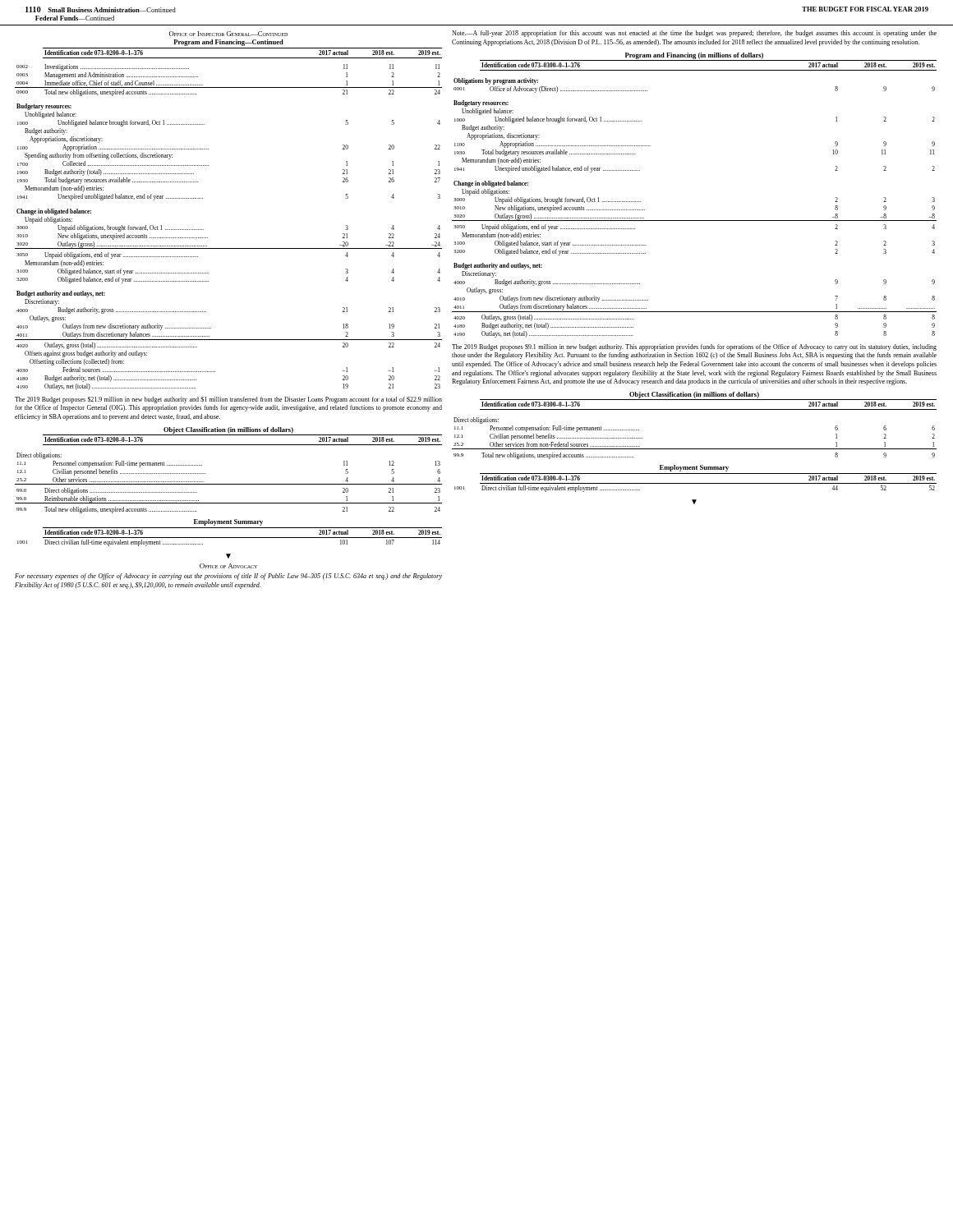This screenshot has width=953, height=1232.
Task: Navigate to the passage starting "For necessary expenses of the Office of Advocacy"
Action: (228, 581)
